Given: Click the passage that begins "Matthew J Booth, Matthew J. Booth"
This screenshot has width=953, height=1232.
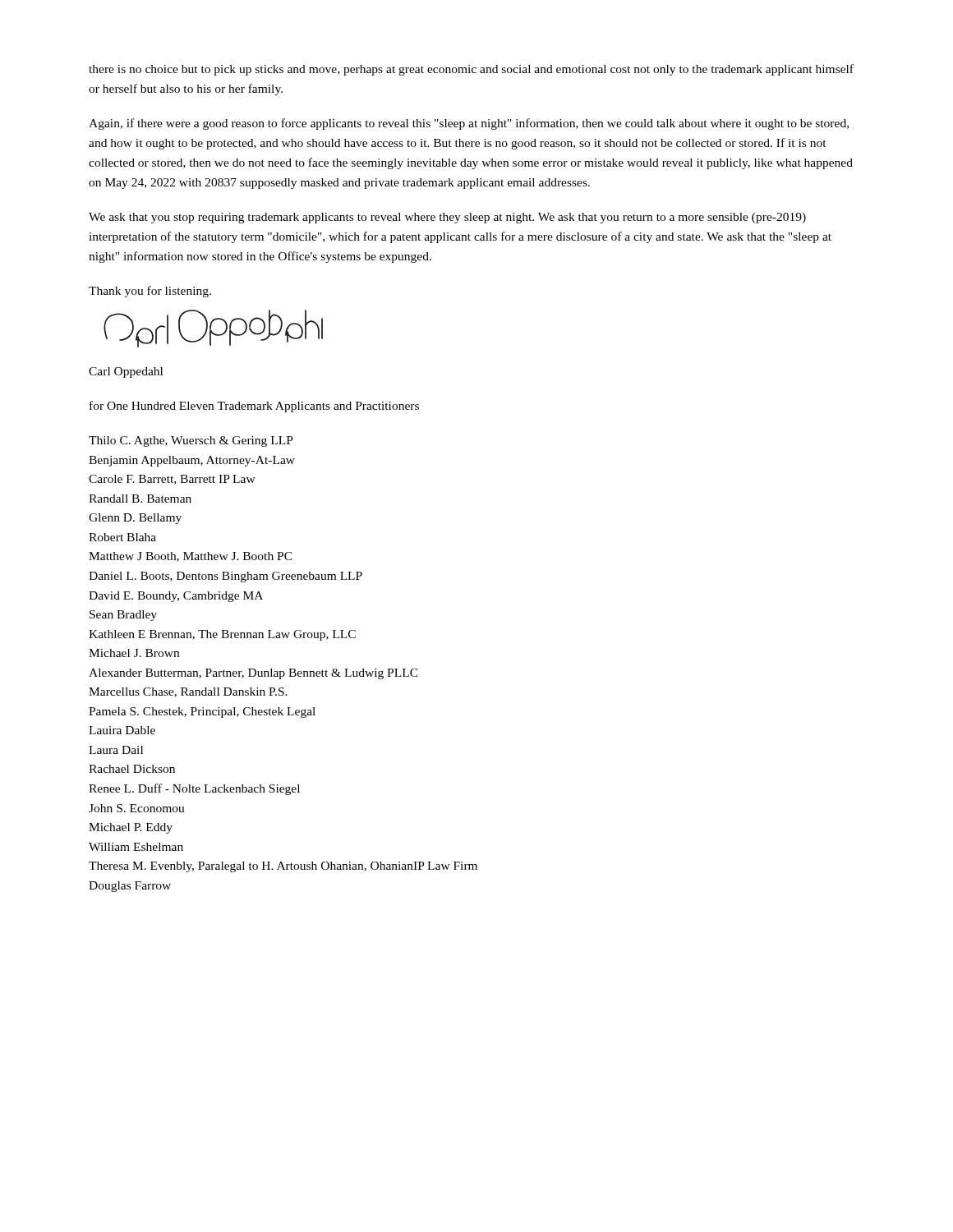Looking at the screenshot, I should click(x=191, y=556).
